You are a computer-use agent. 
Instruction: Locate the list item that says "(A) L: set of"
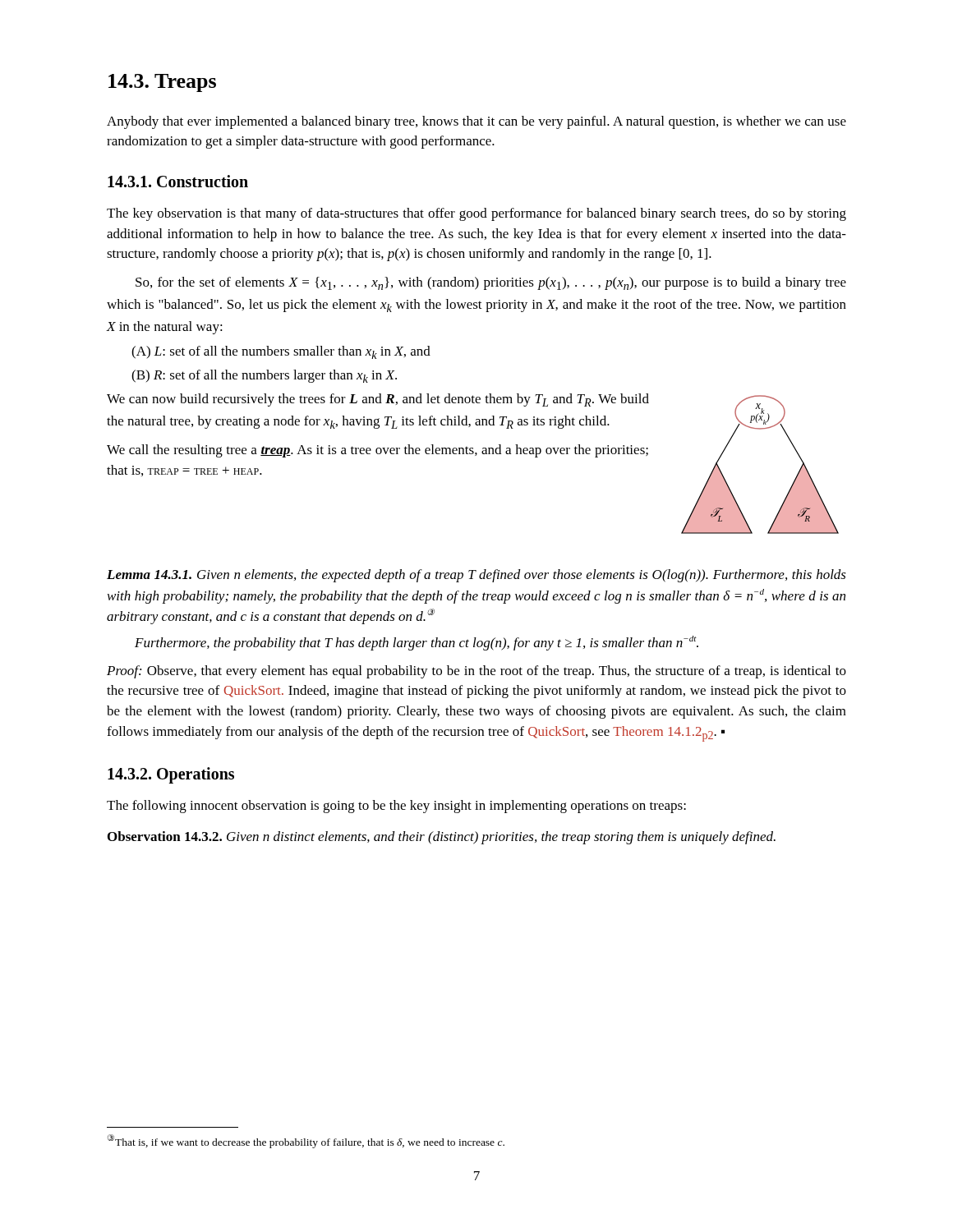coord(281,352)
